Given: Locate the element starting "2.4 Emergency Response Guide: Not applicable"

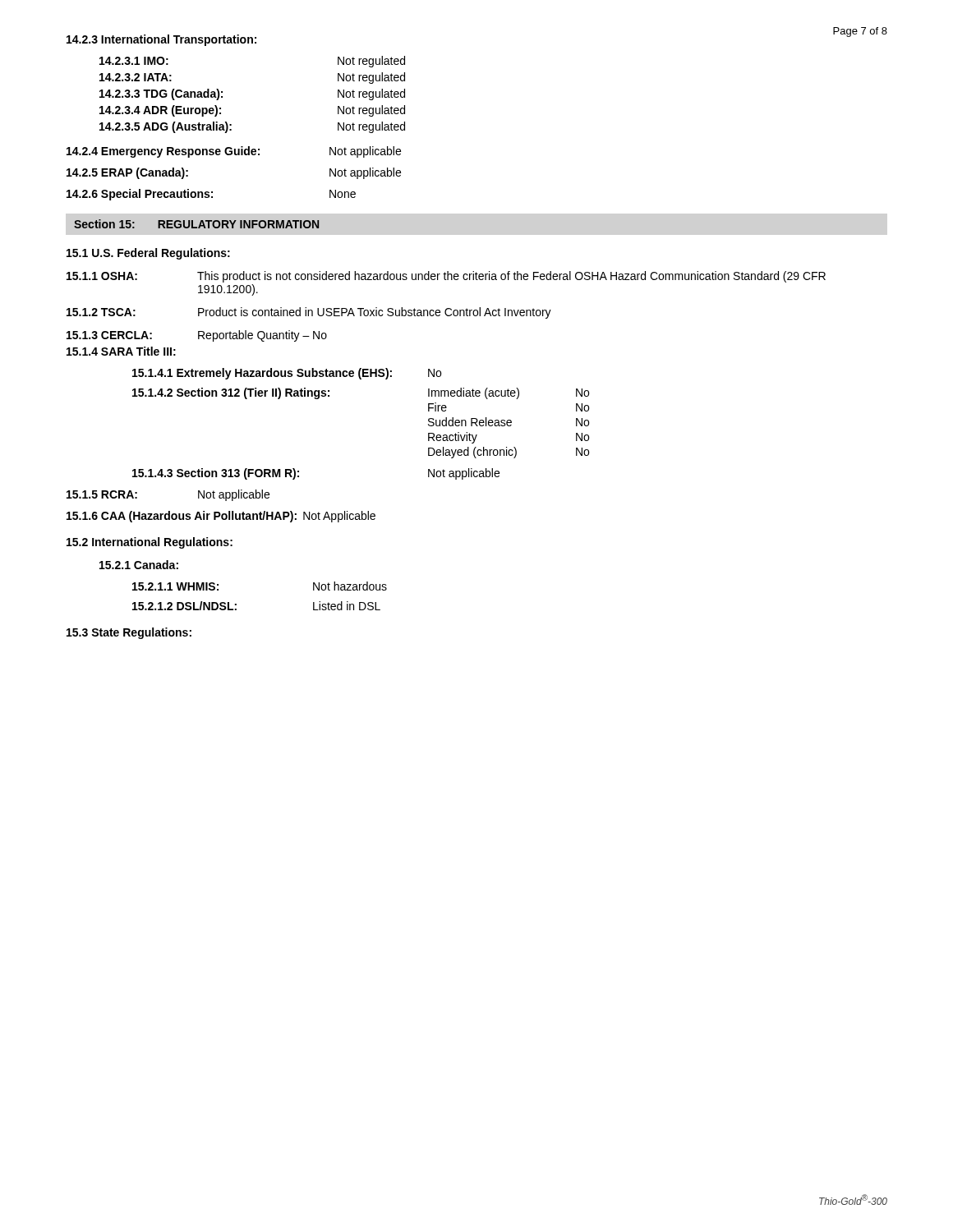Looking at the screenshot, I should click(234, 152).
